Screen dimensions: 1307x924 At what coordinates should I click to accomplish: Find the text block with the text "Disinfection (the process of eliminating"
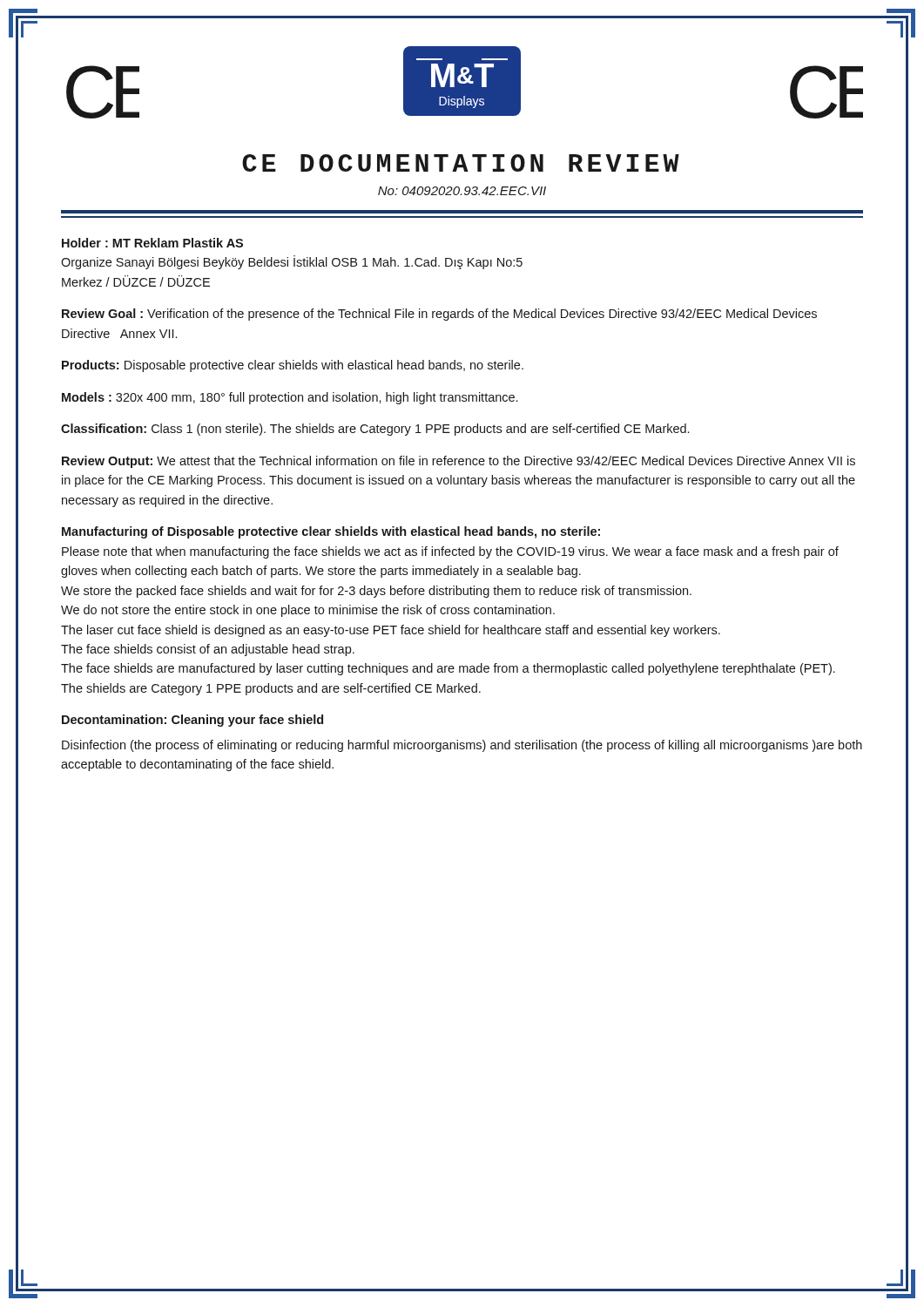pos(462,755)
